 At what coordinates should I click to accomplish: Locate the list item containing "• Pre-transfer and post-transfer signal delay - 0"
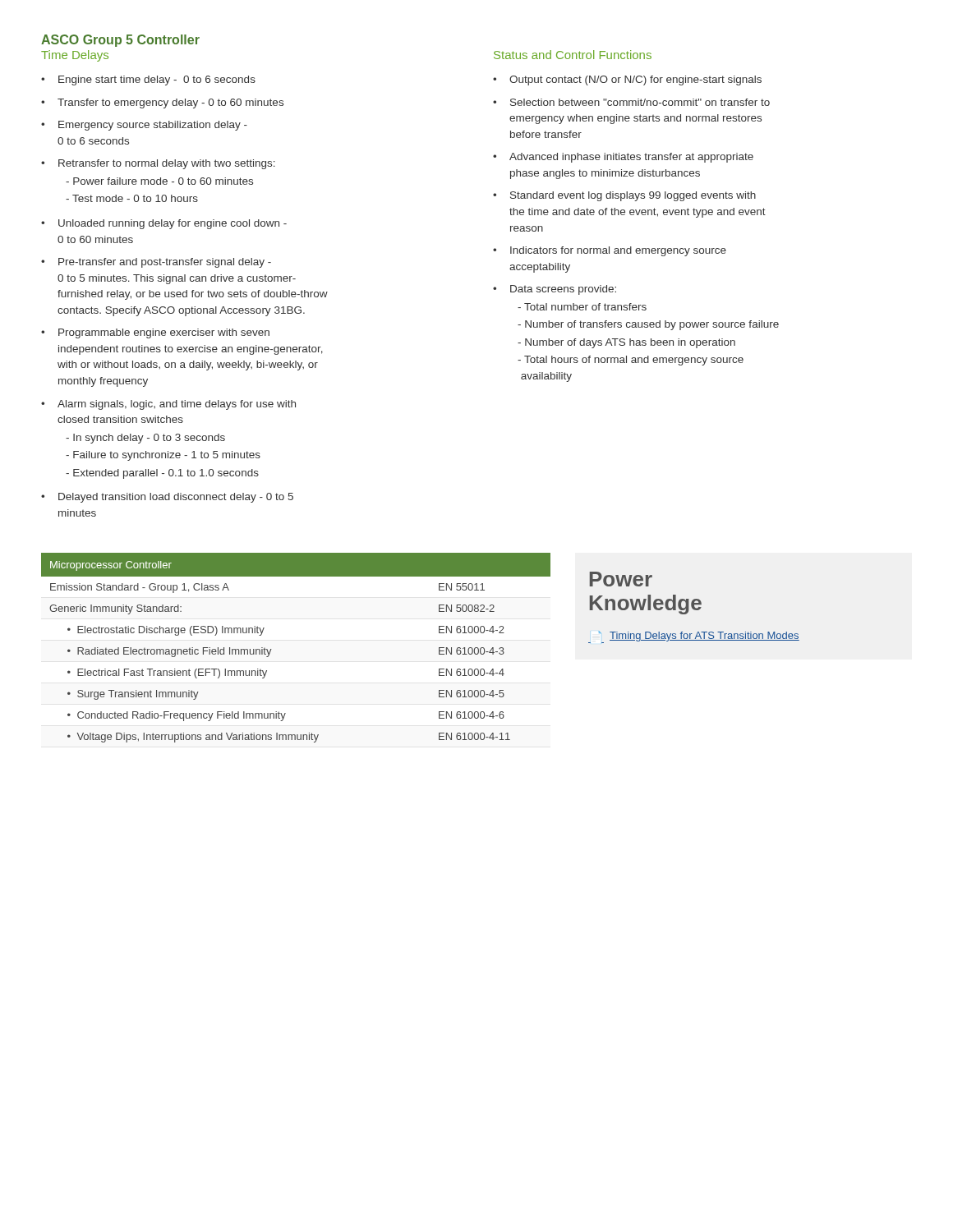click(x=184, y=286)
